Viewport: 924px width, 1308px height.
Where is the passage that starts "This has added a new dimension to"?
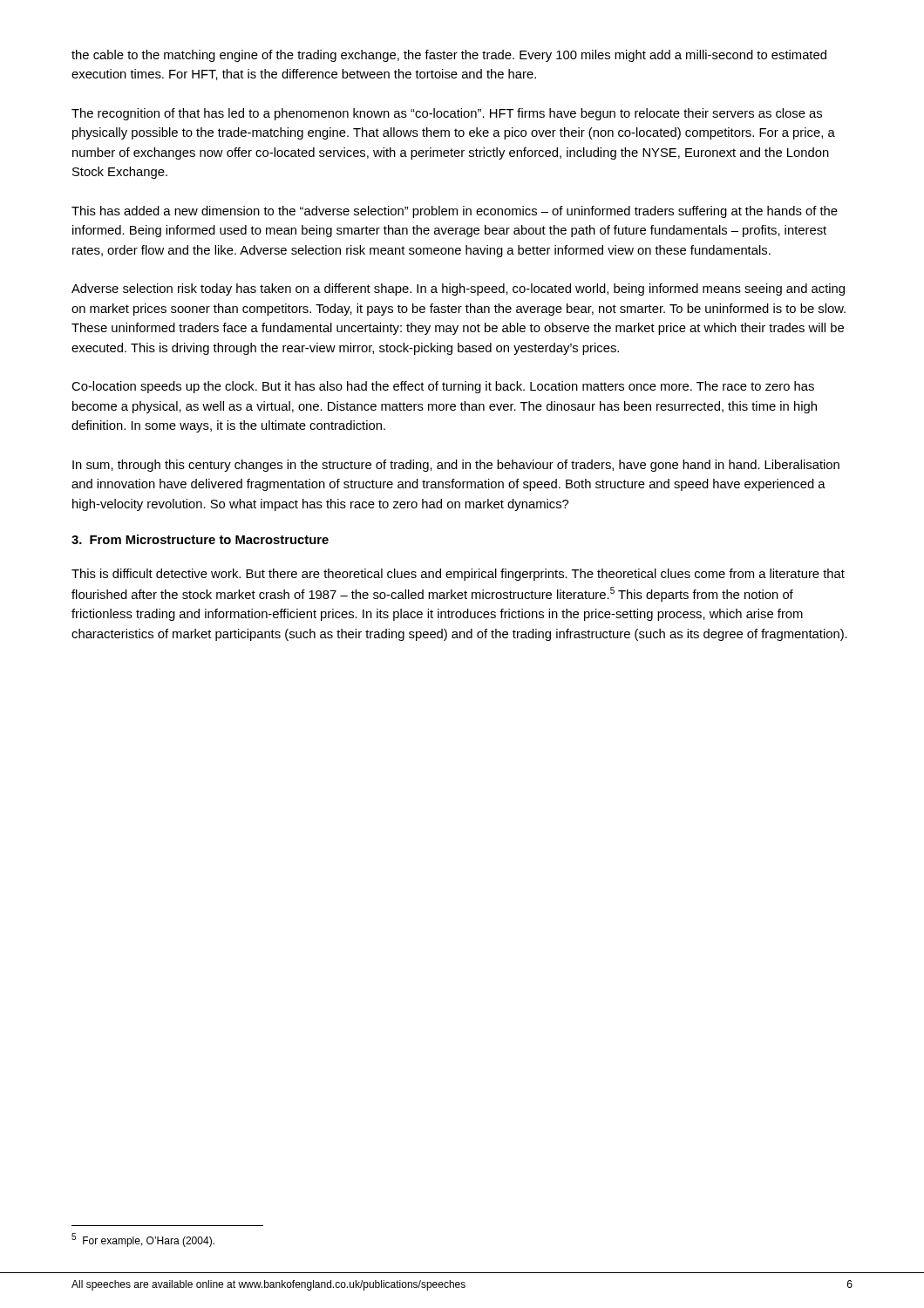pos(455,231)
